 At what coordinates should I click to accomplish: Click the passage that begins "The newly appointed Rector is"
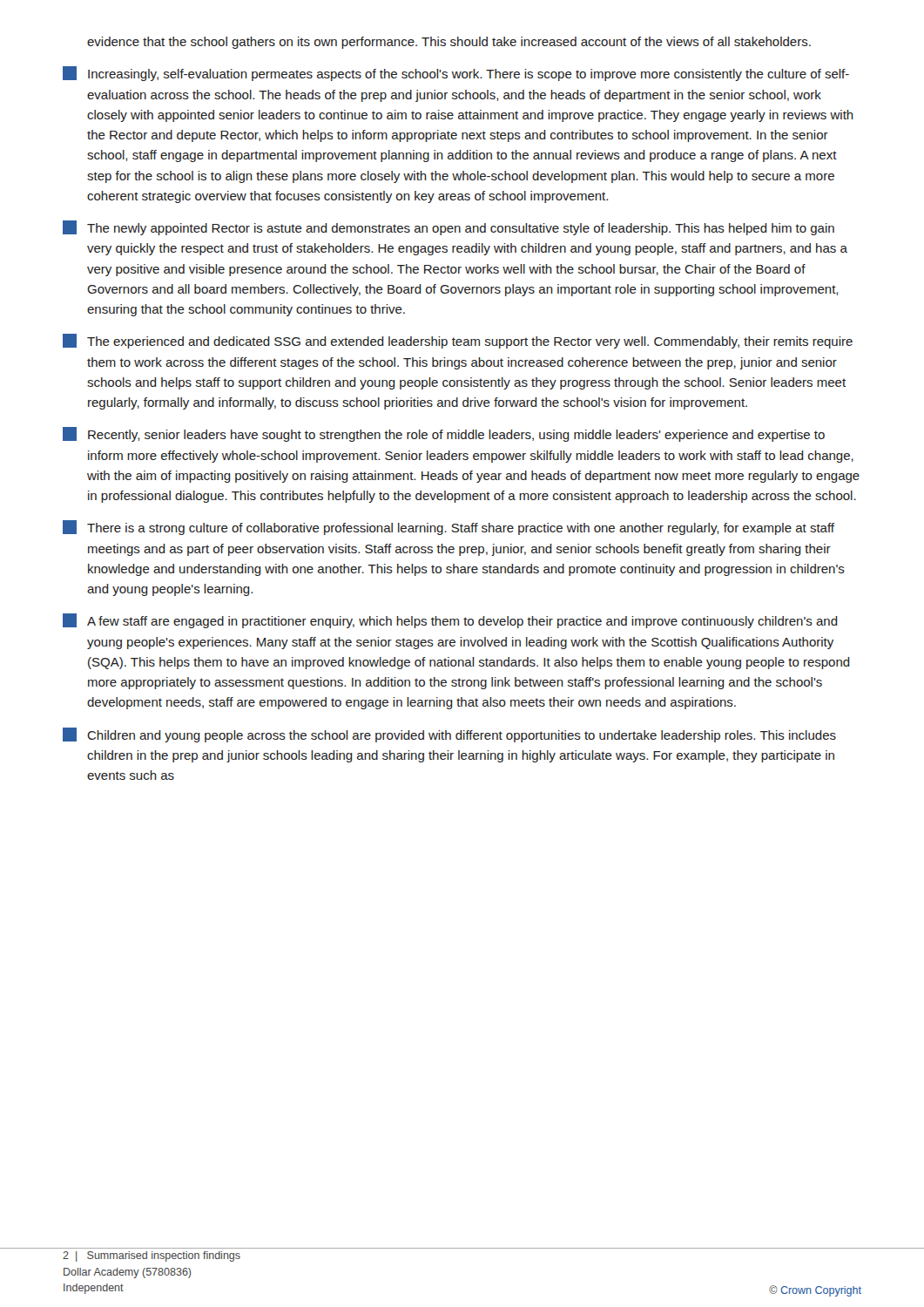(x=462, y=269)
